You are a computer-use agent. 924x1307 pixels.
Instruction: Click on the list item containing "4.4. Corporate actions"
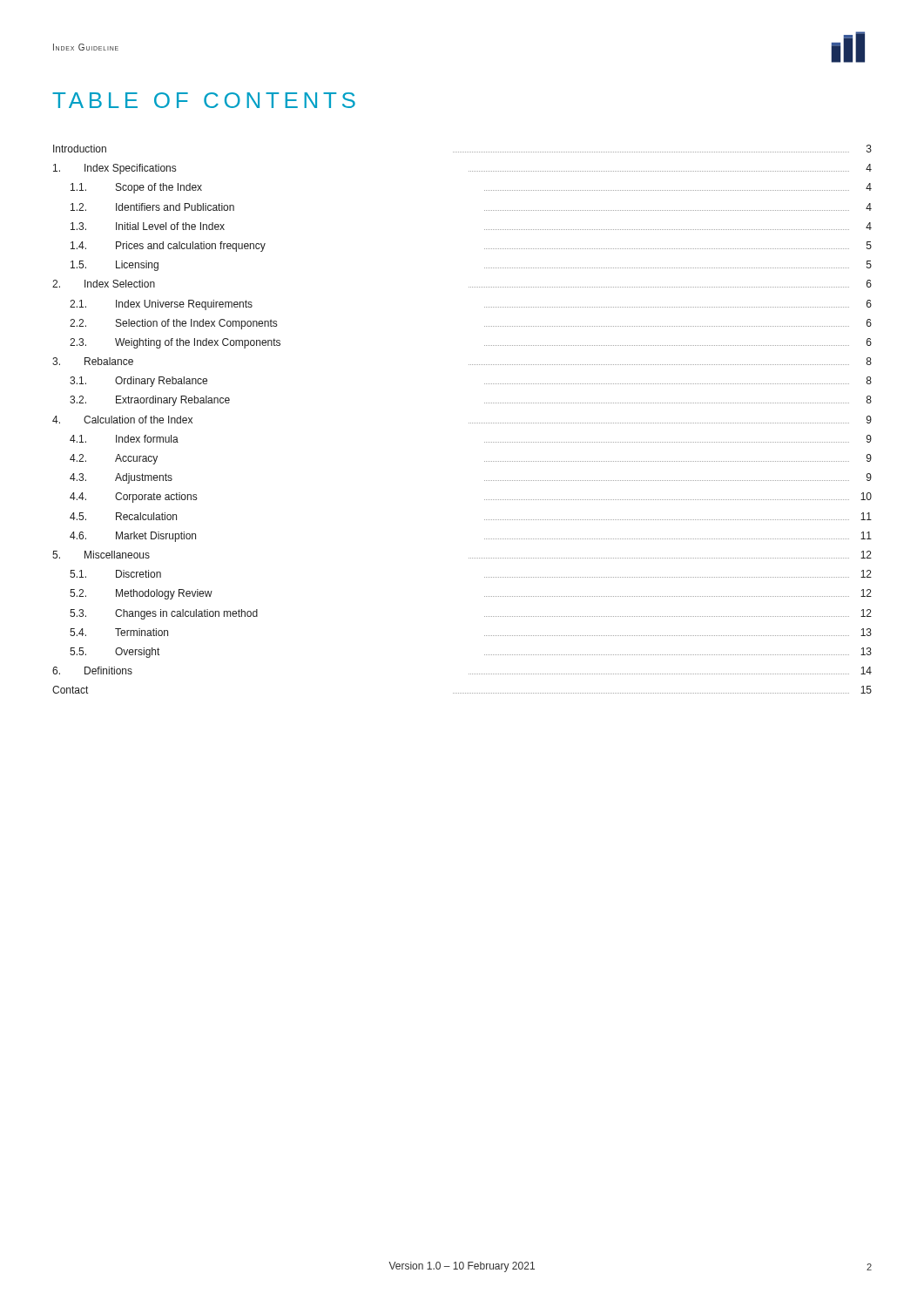coord(152,497)
